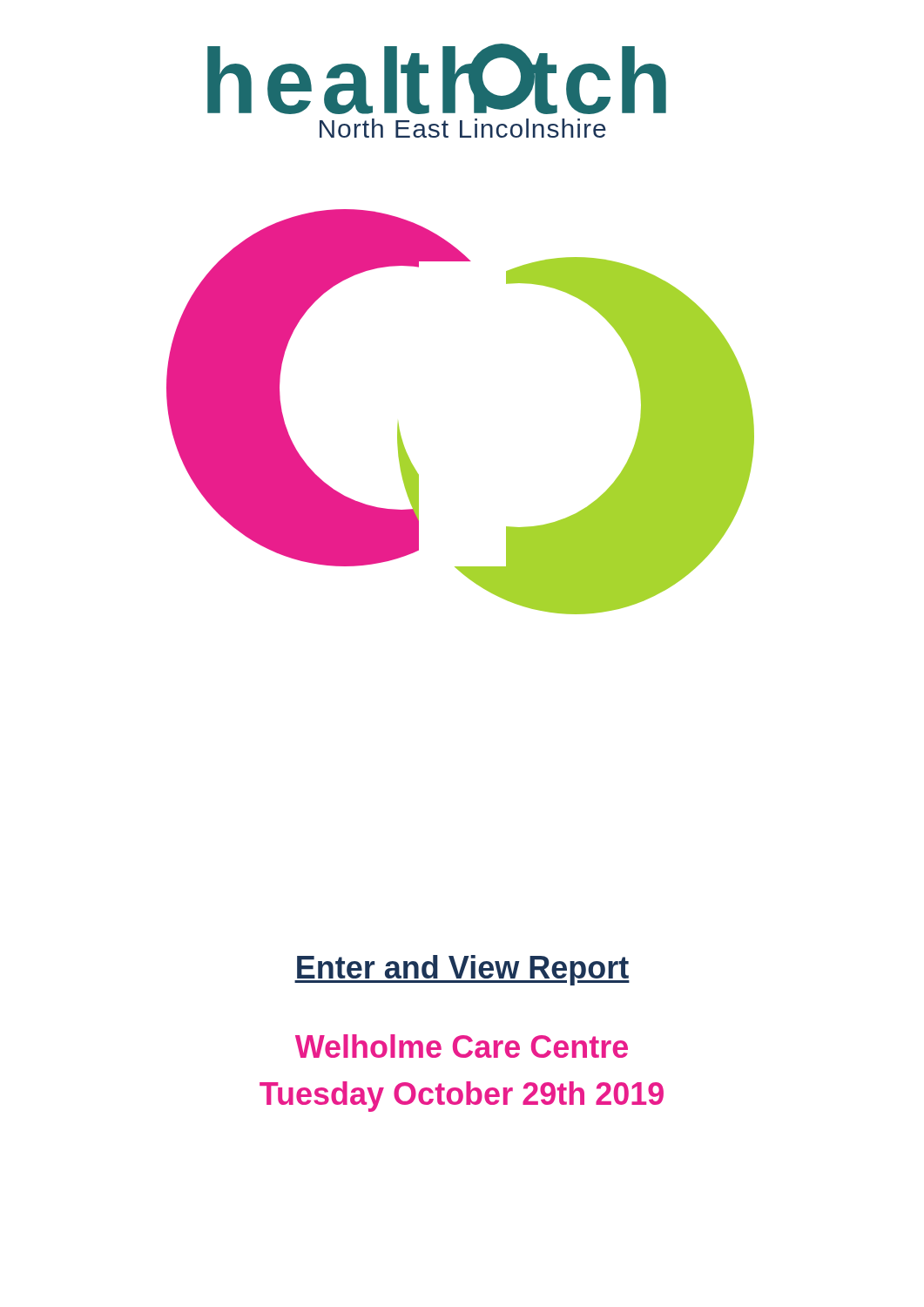Screen dimensions: 1307x924
Task: Click on the block starting "Welholme Care Centre Tuesday October 29th 2019"
Action: (462, 1071)
